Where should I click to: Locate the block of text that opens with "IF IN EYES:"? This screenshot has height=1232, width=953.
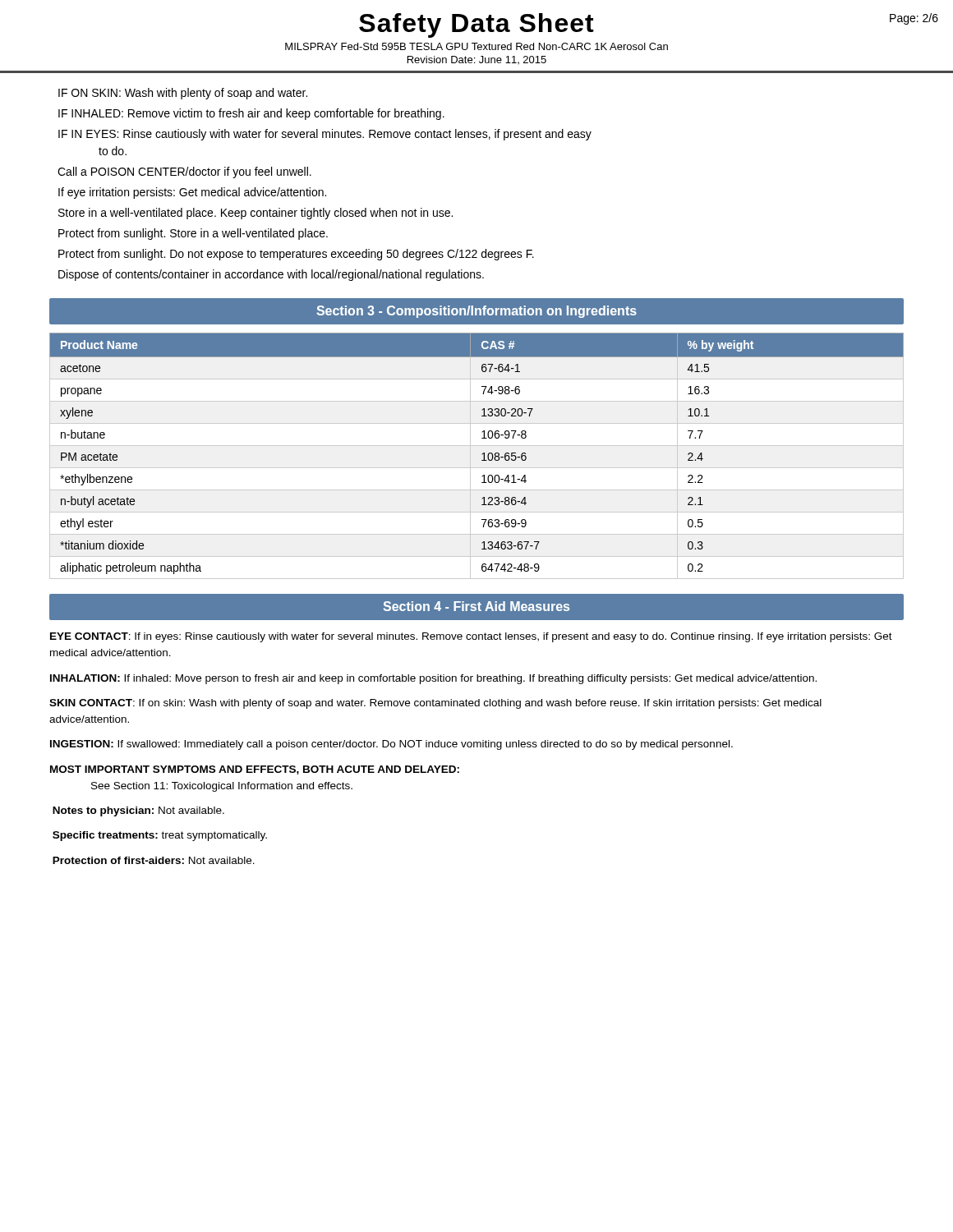click(324, 142)
